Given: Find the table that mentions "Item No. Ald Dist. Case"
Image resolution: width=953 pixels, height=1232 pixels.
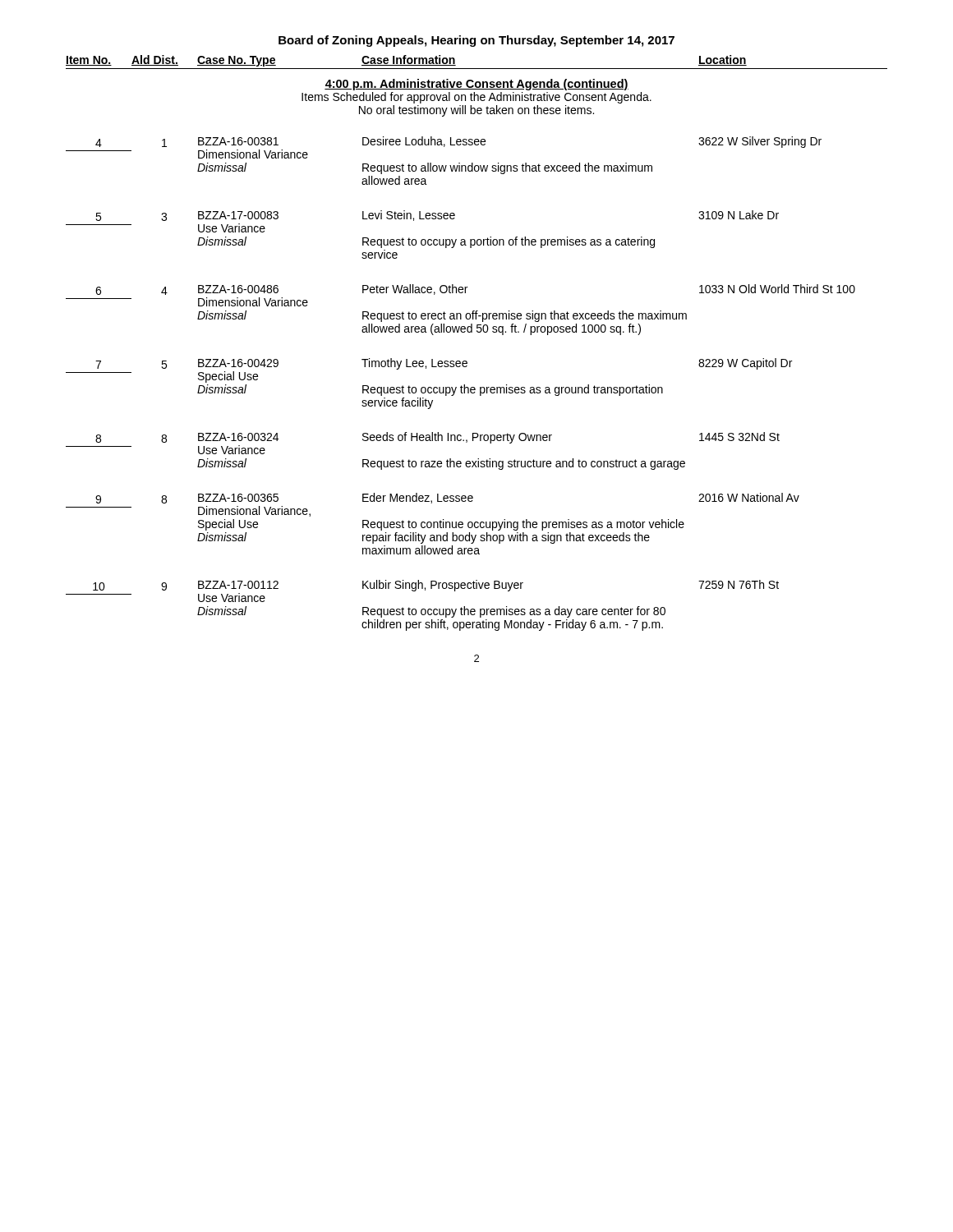Looking at the screenshot, I should [476, 61].
